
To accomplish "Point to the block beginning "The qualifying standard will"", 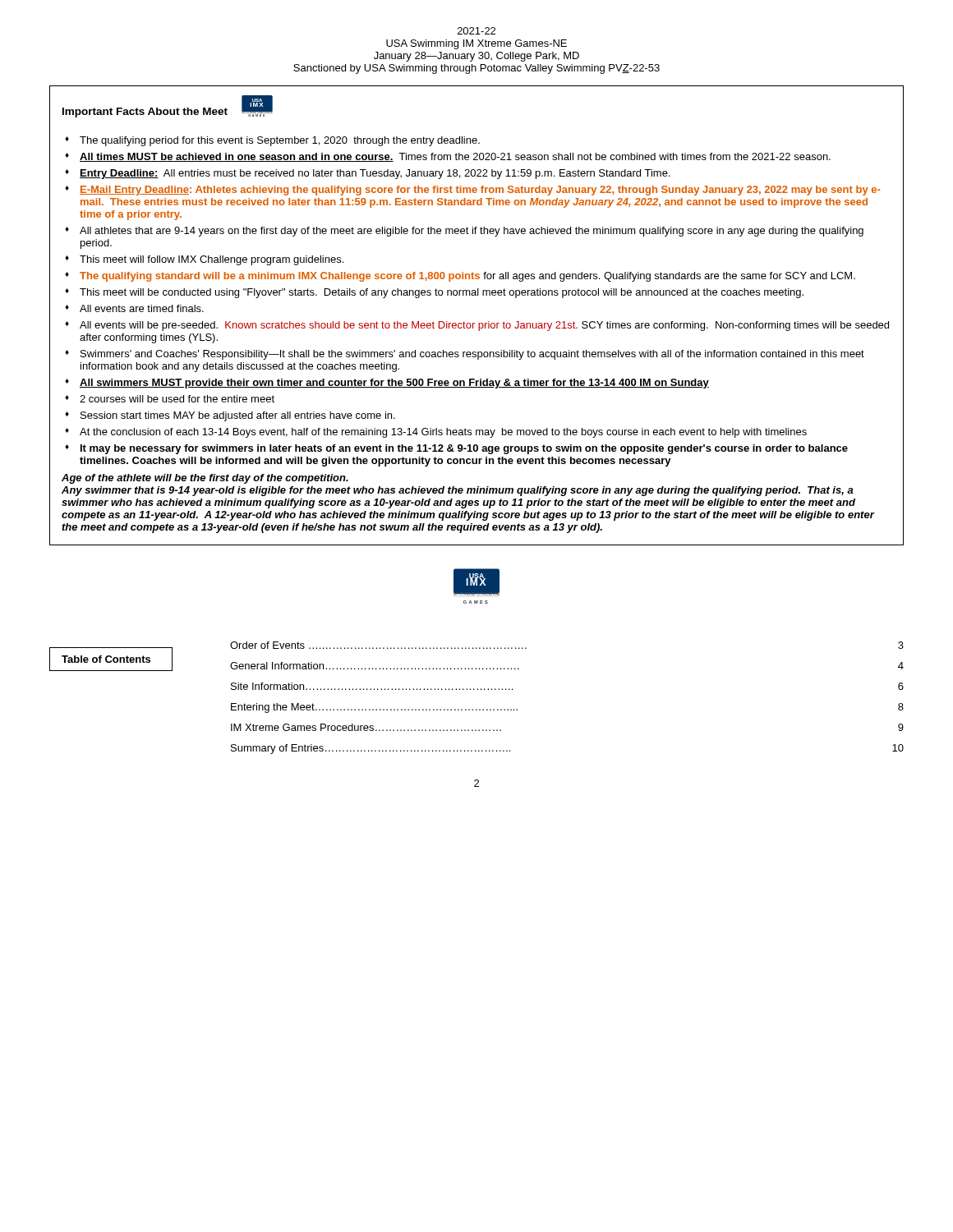I will 468,276.
